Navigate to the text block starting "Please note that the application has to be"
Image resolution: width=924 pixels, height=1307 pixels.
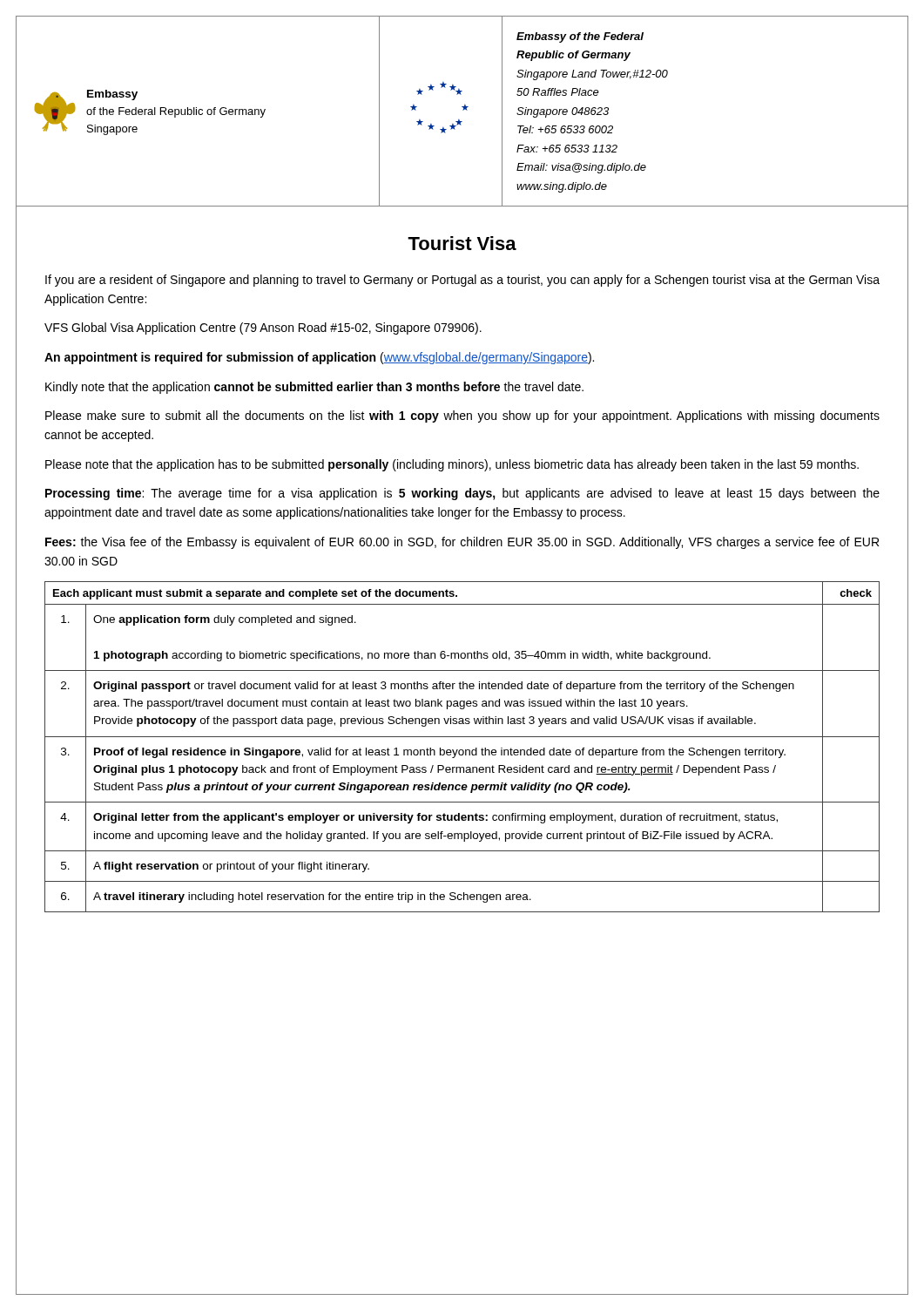tap(452, 464)
